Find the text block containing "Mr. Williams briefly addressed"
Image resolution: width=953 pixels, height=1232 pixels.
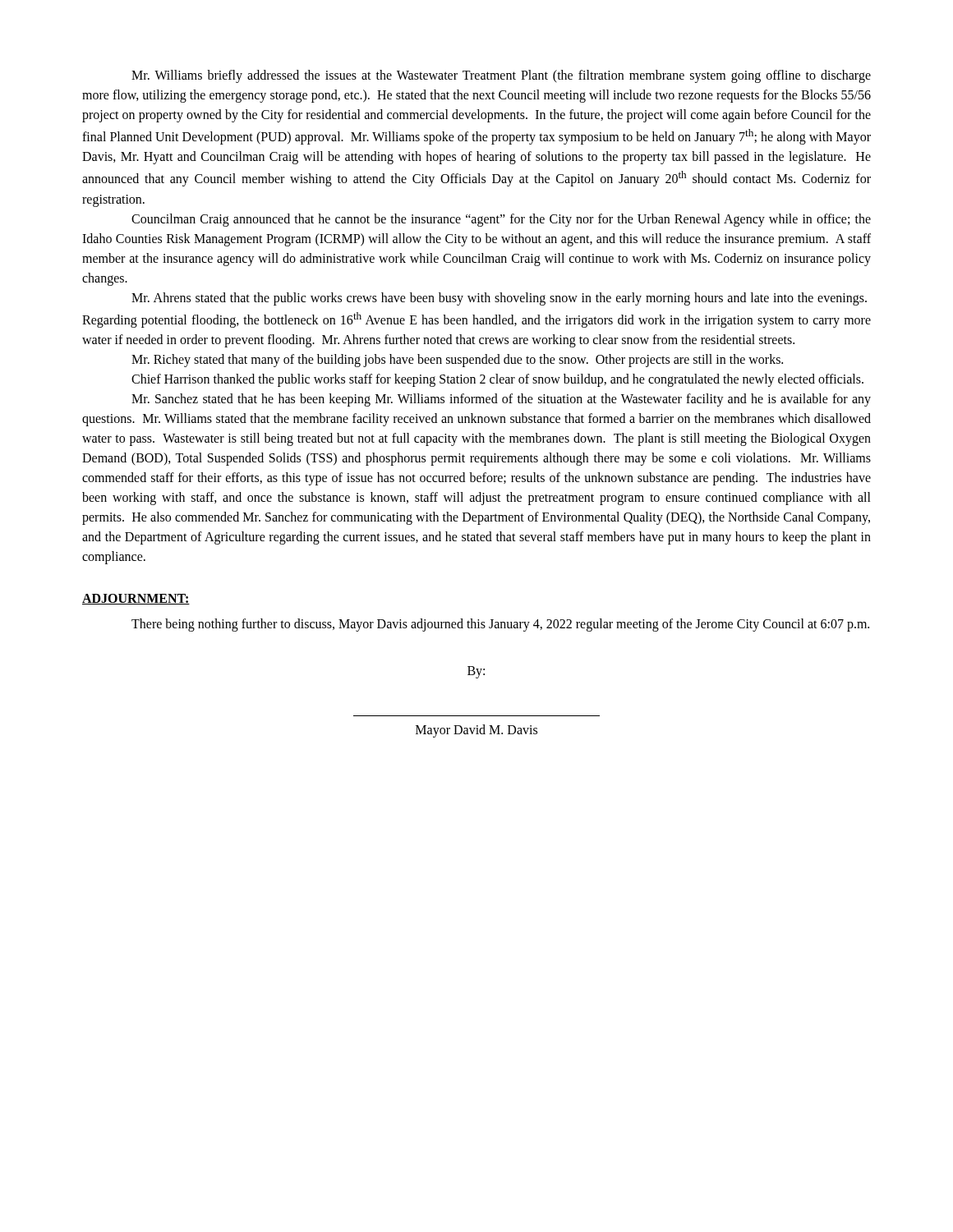click(x=476, y=137)
